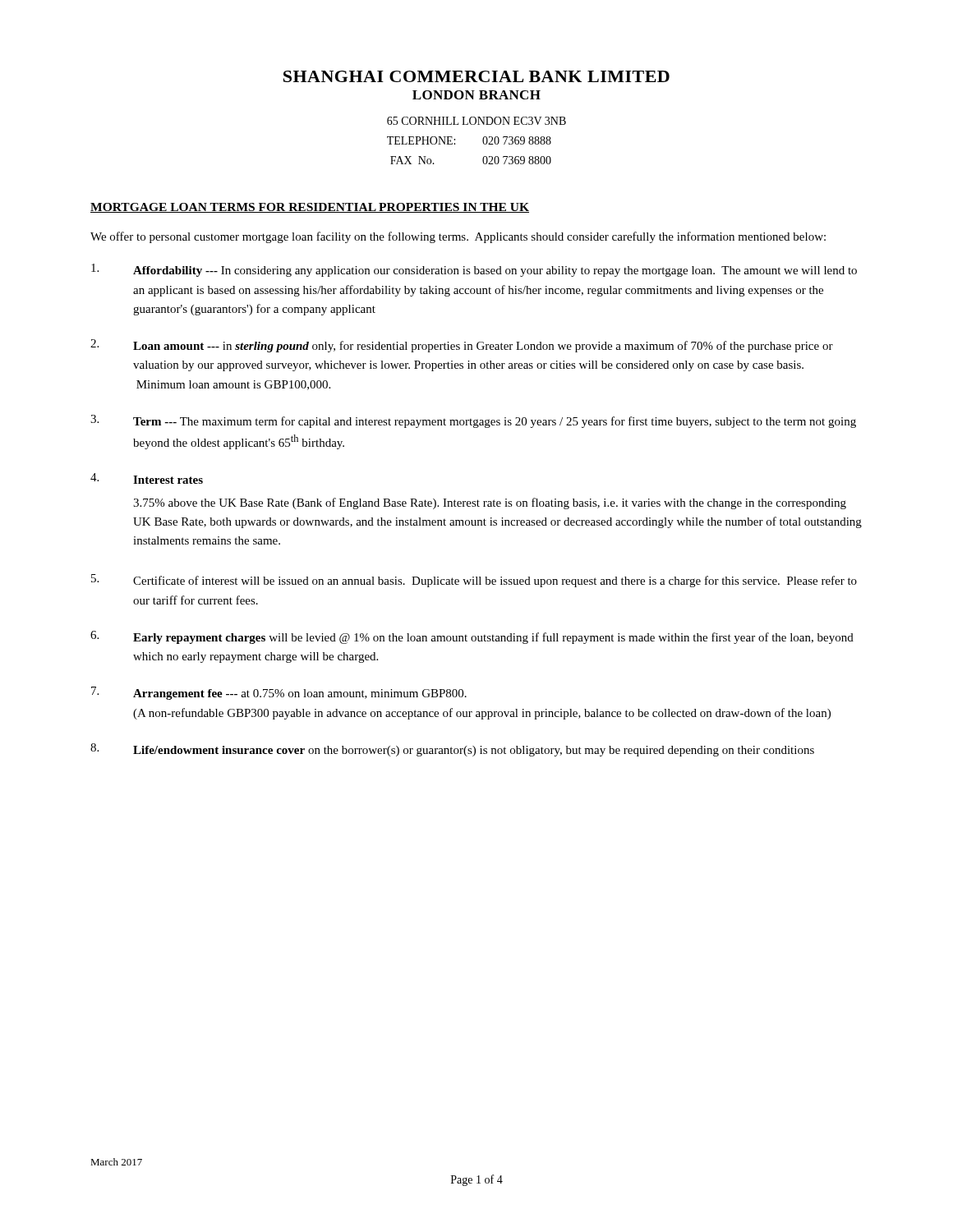953x1232 pixels.
Task: Click on the element starting "2. Loan amount --- in sterling pound"
Action: click(476, 366)
